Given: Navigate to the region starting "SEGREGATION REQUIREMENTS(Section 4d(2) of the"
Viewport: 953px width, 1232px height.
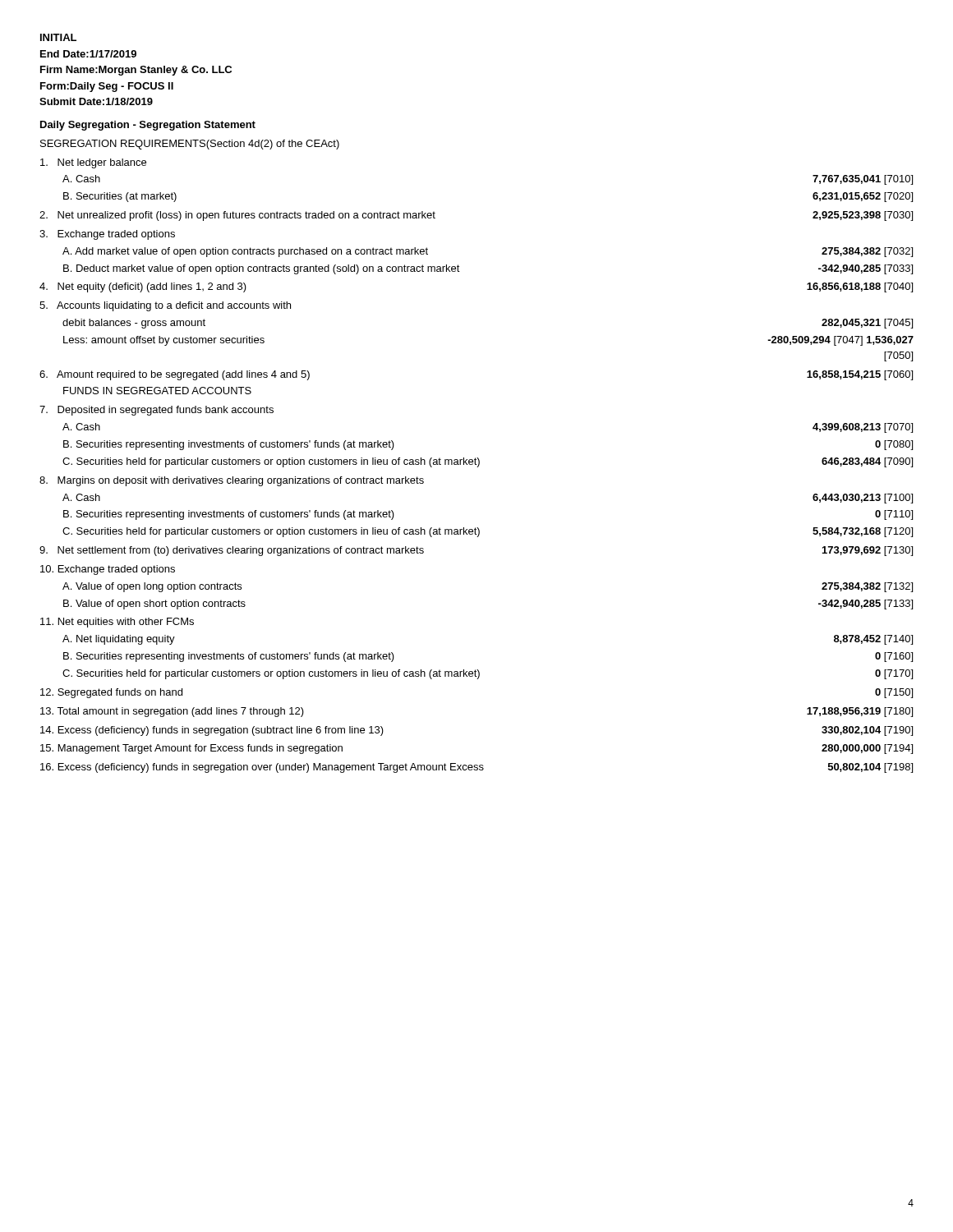Looking at the screenshot, I should (190, 143).
